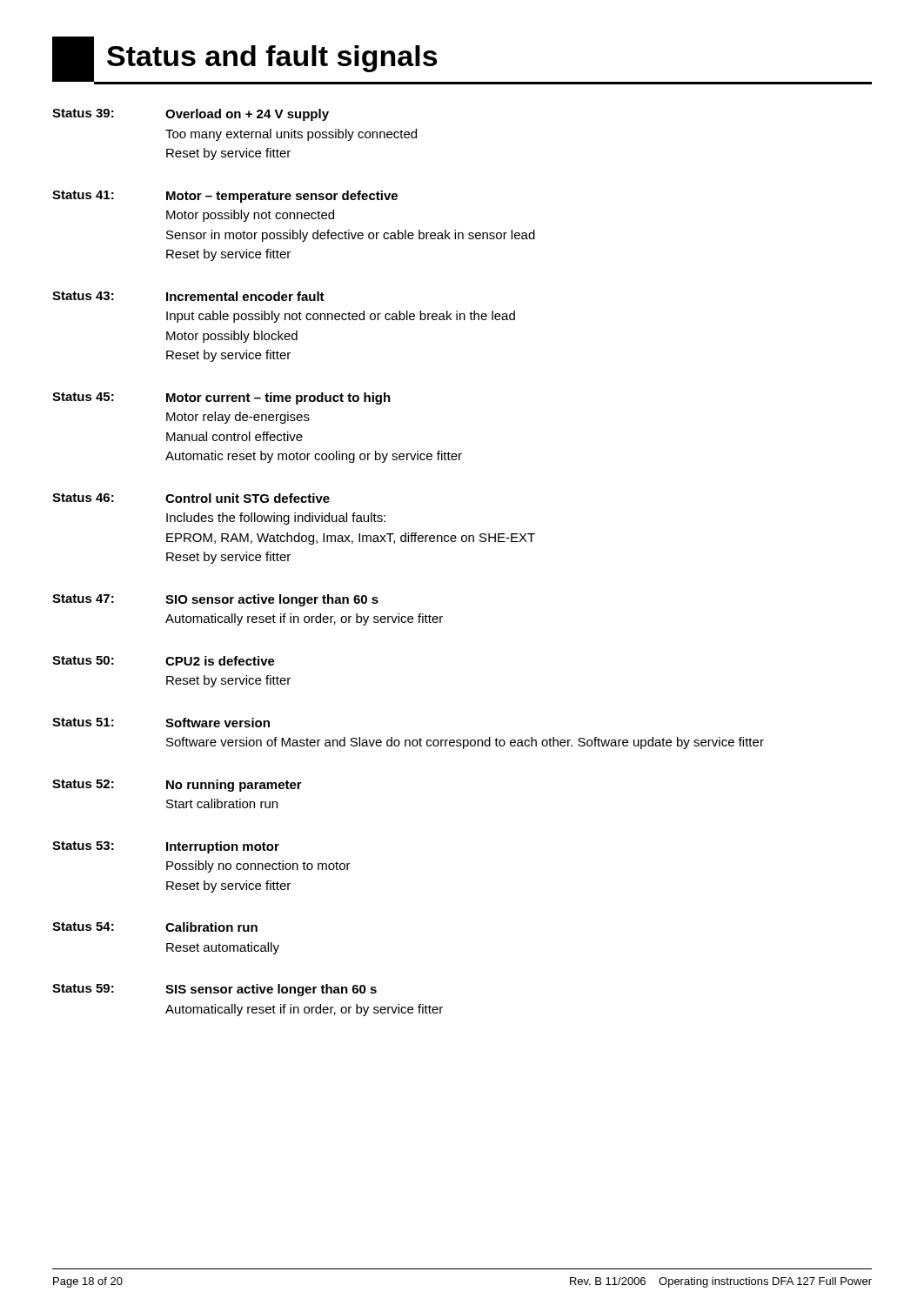This screenshot has width=924, height=1305.
Task: Find the block on this page that starts "Status 50: CPU2 is"
Action: tap(164, 661)
